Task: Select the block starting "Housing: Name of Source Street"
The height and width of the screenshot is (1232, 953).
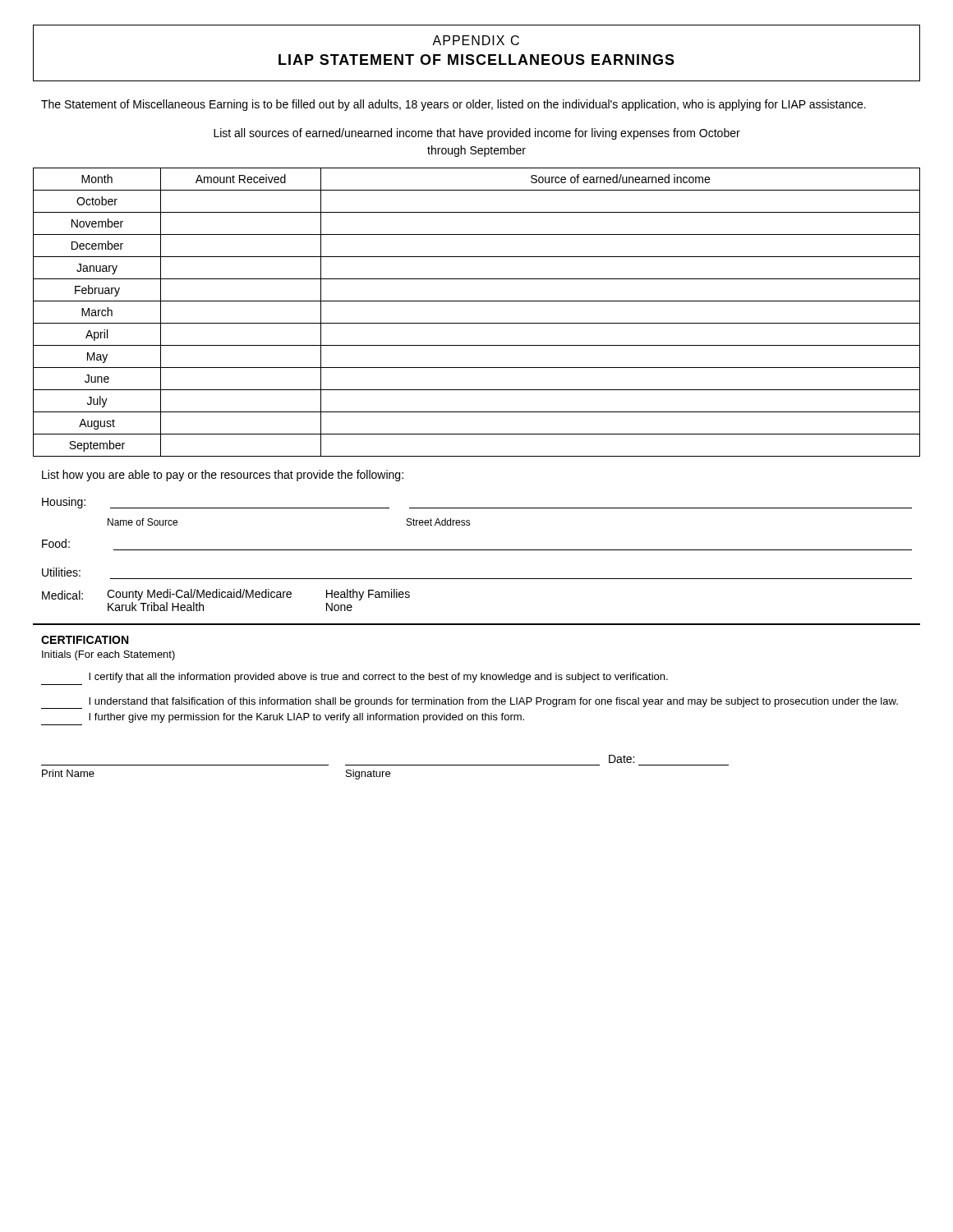Action: pyautogui.click(x=476, y=510)
